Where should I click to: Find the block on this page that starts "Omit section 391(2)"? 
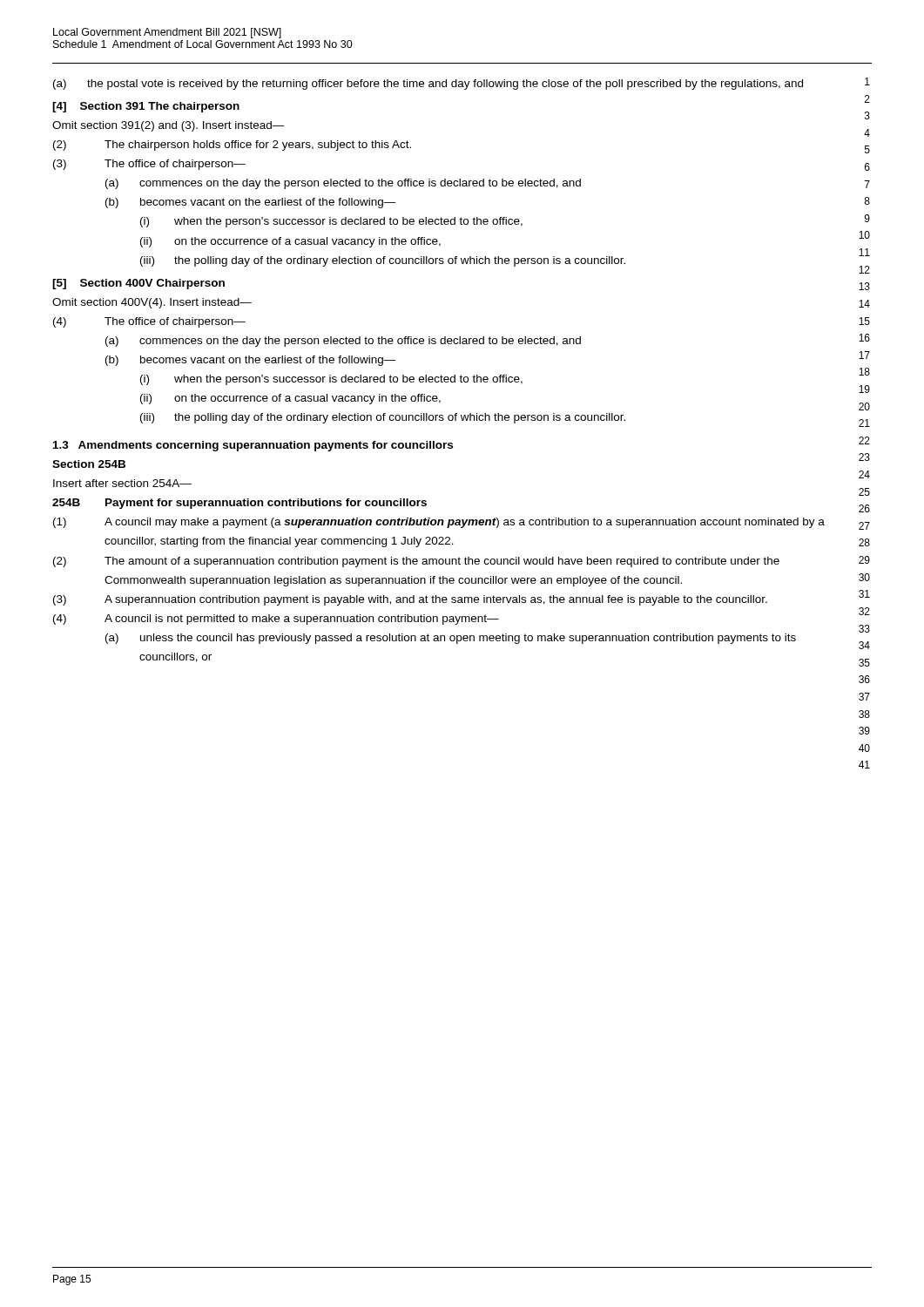click(168, 125)
